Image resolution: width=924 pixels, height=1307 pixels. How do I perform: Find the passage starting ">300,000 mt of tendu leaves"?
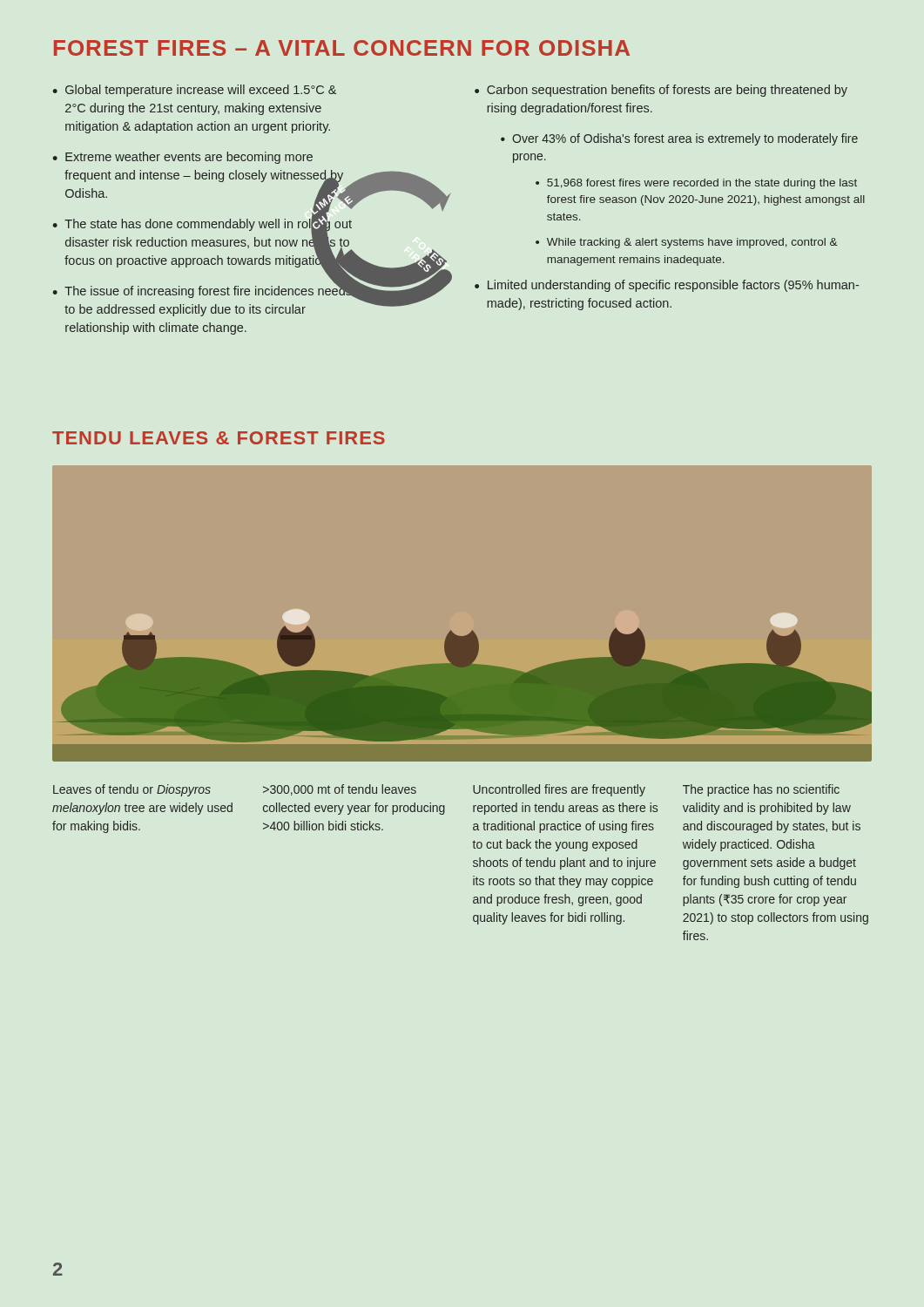click(354, 808)
